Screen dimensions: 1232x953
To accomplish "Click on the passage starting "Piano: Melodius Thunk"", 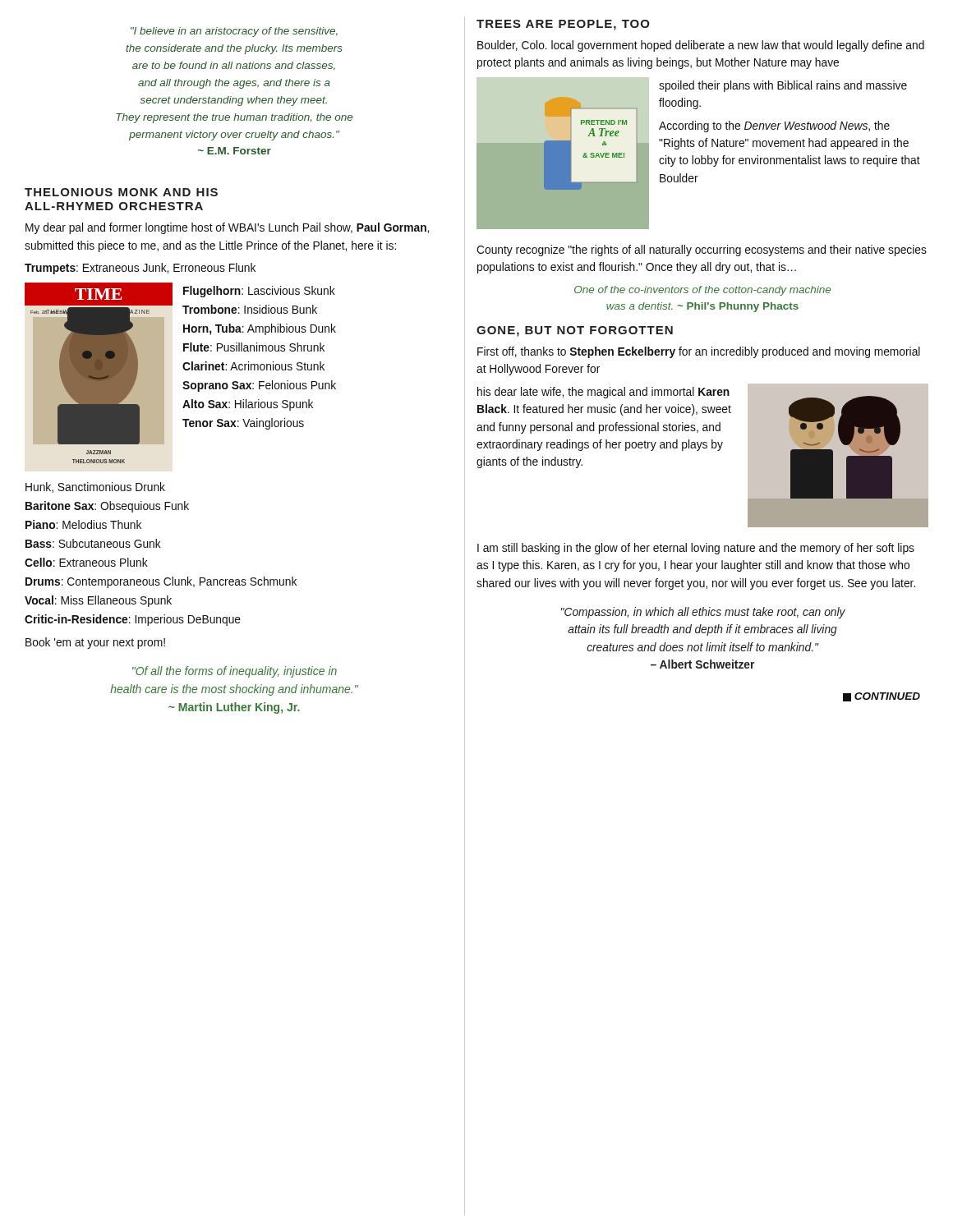I will click(x=83, y=525).
